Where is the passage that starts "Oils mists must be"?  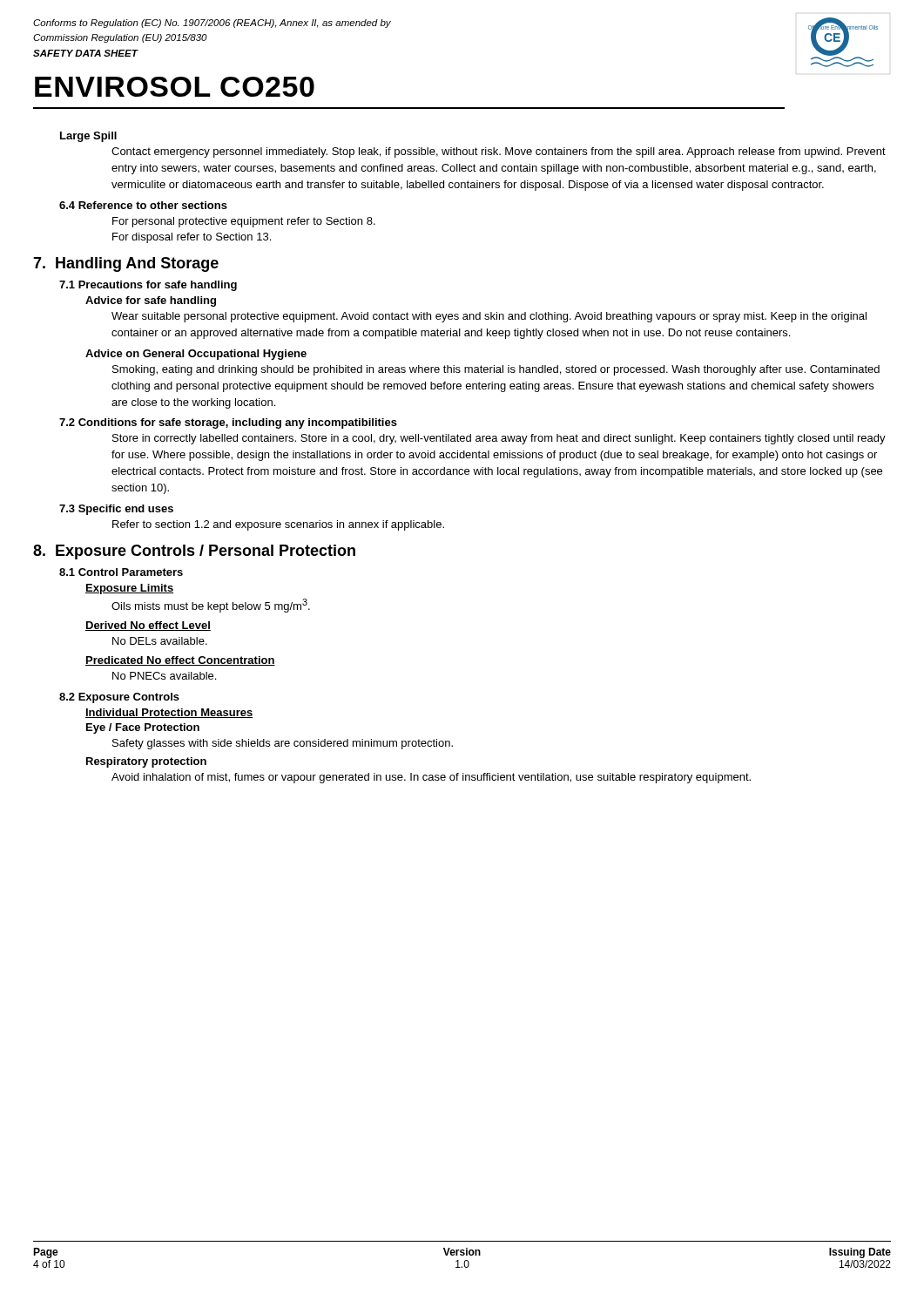point(211,606)
